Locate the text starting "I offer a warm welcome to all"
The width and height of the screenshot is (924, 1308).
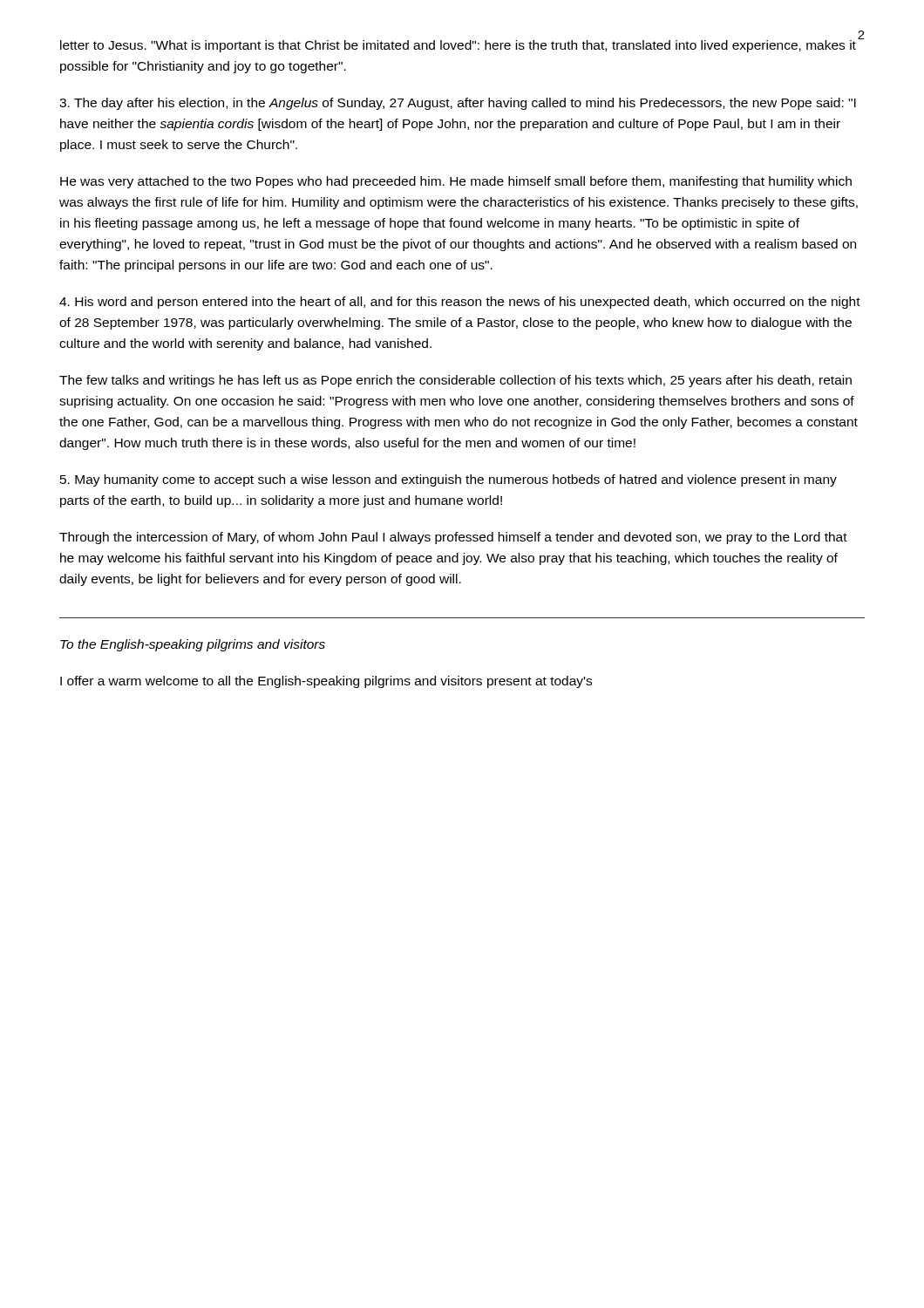(x=326, y=681)
